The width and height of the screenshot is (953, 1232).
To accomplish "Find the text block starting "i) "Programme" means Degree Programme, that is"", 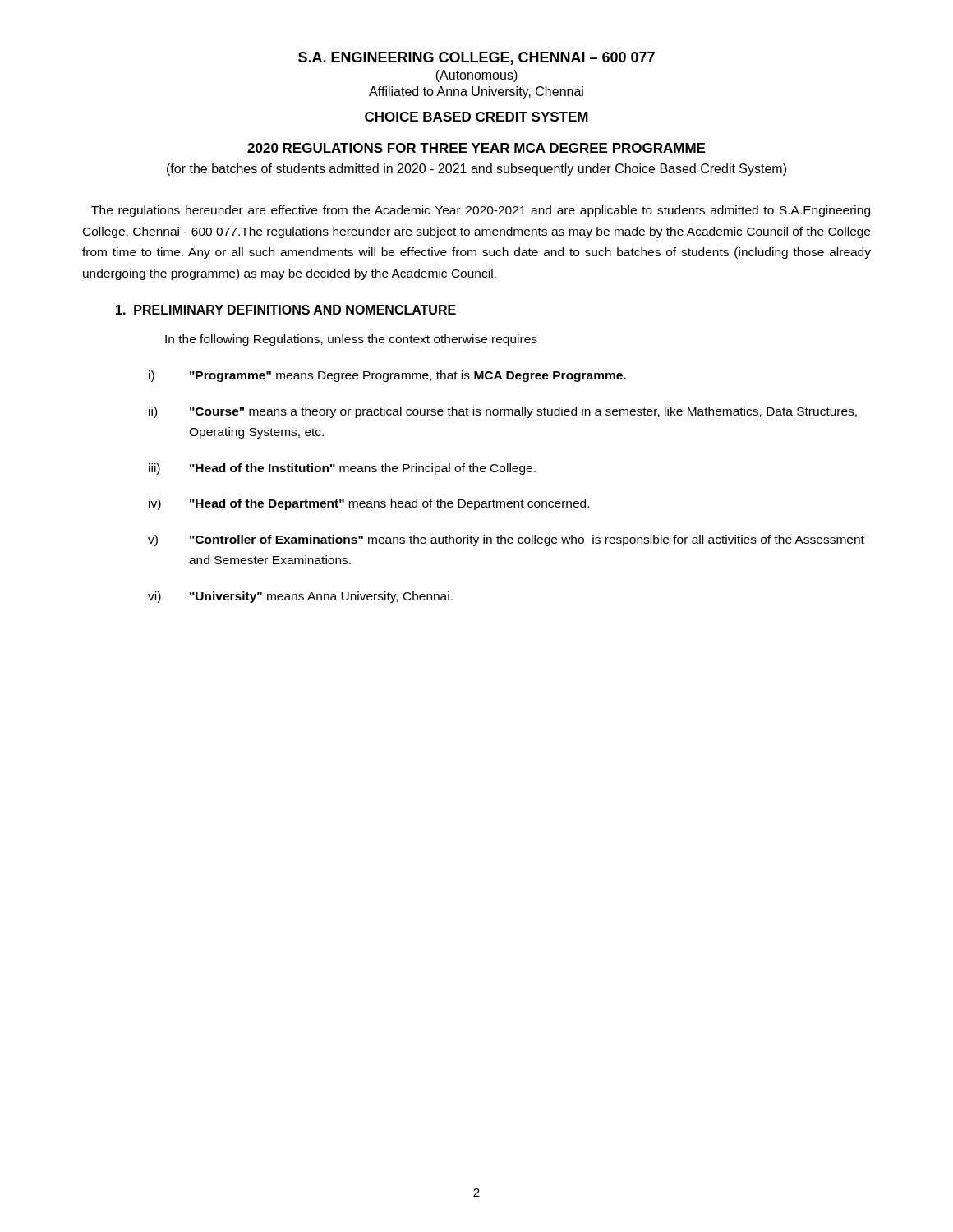I will pos(509,375).
